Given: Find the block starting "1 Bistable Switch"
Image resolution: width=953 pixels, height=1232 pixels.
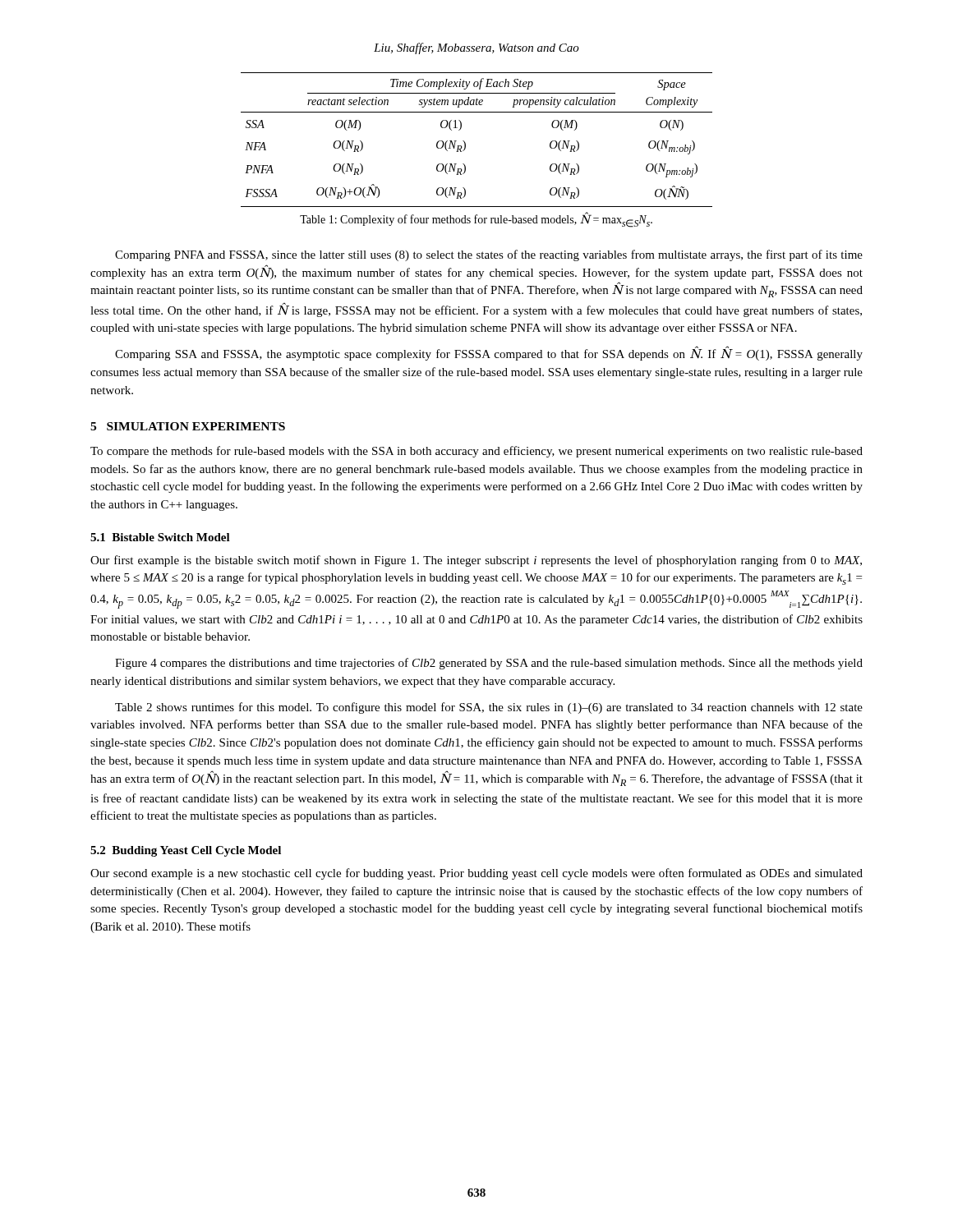Looking at the screenshot, I should point(160,537).
